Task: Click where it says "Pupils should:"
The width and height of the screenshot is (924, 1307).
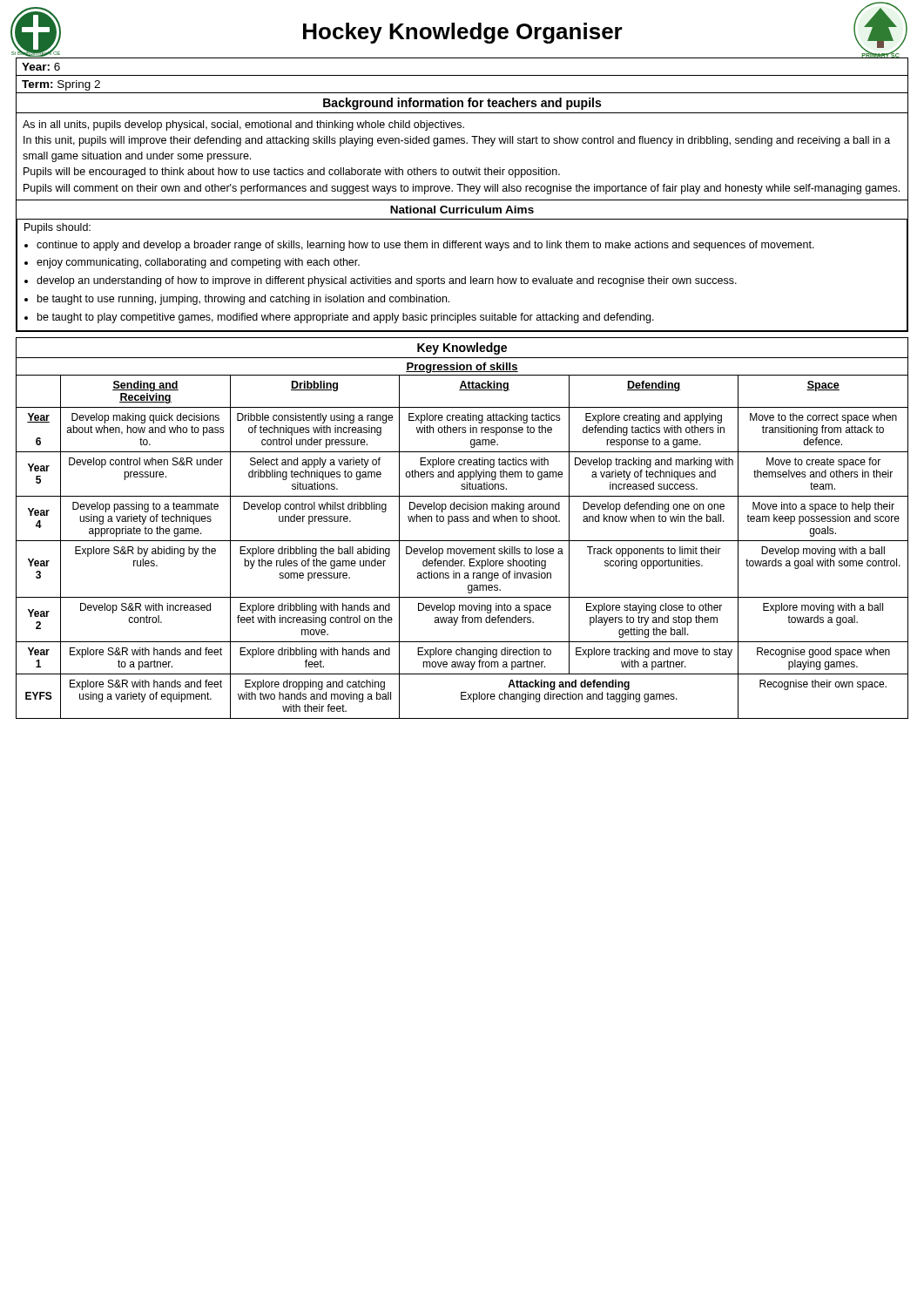Action: [57, 227]
